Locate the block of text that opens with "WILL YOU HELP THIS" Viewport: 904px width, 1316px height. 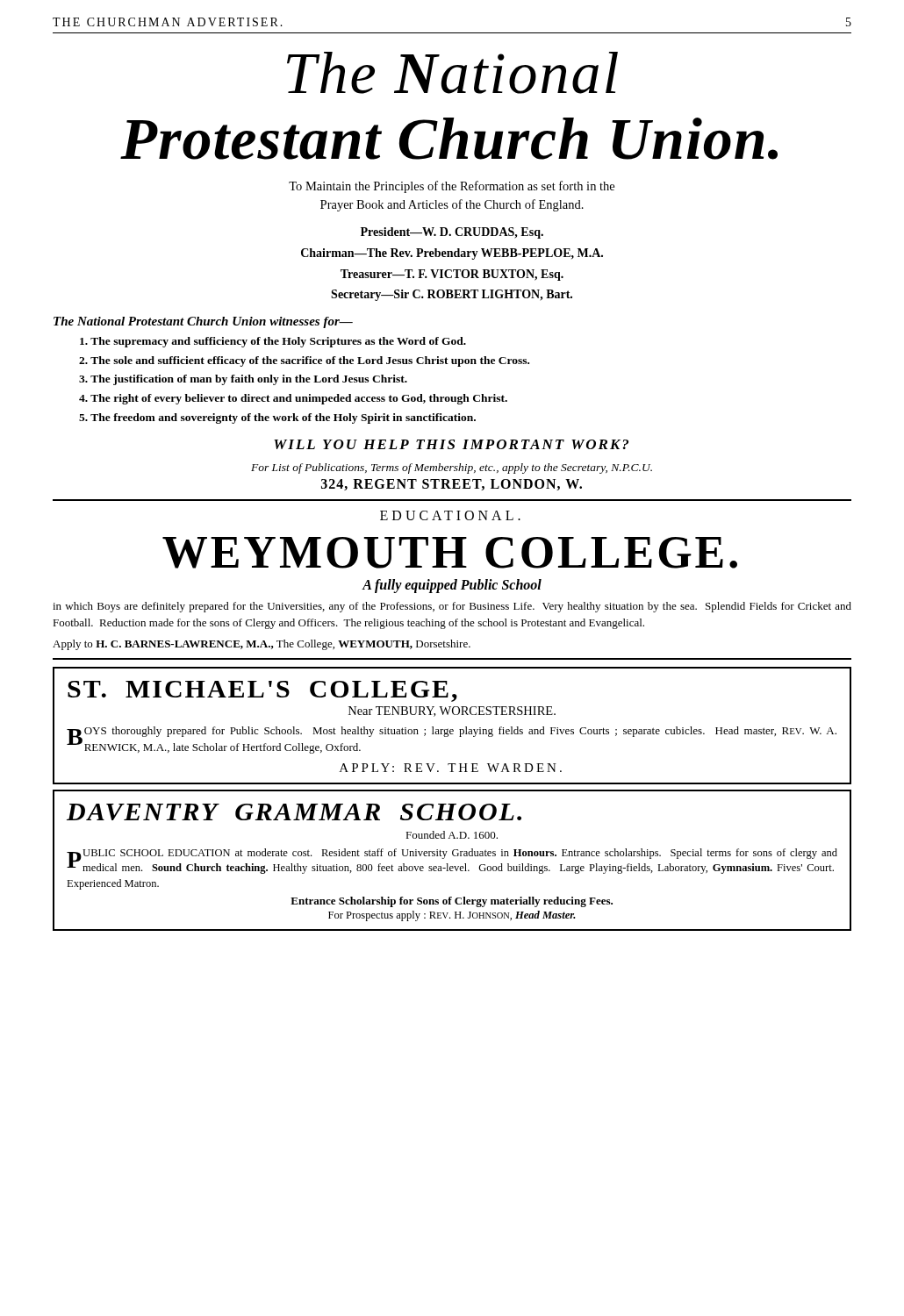(x=452, y=444)
